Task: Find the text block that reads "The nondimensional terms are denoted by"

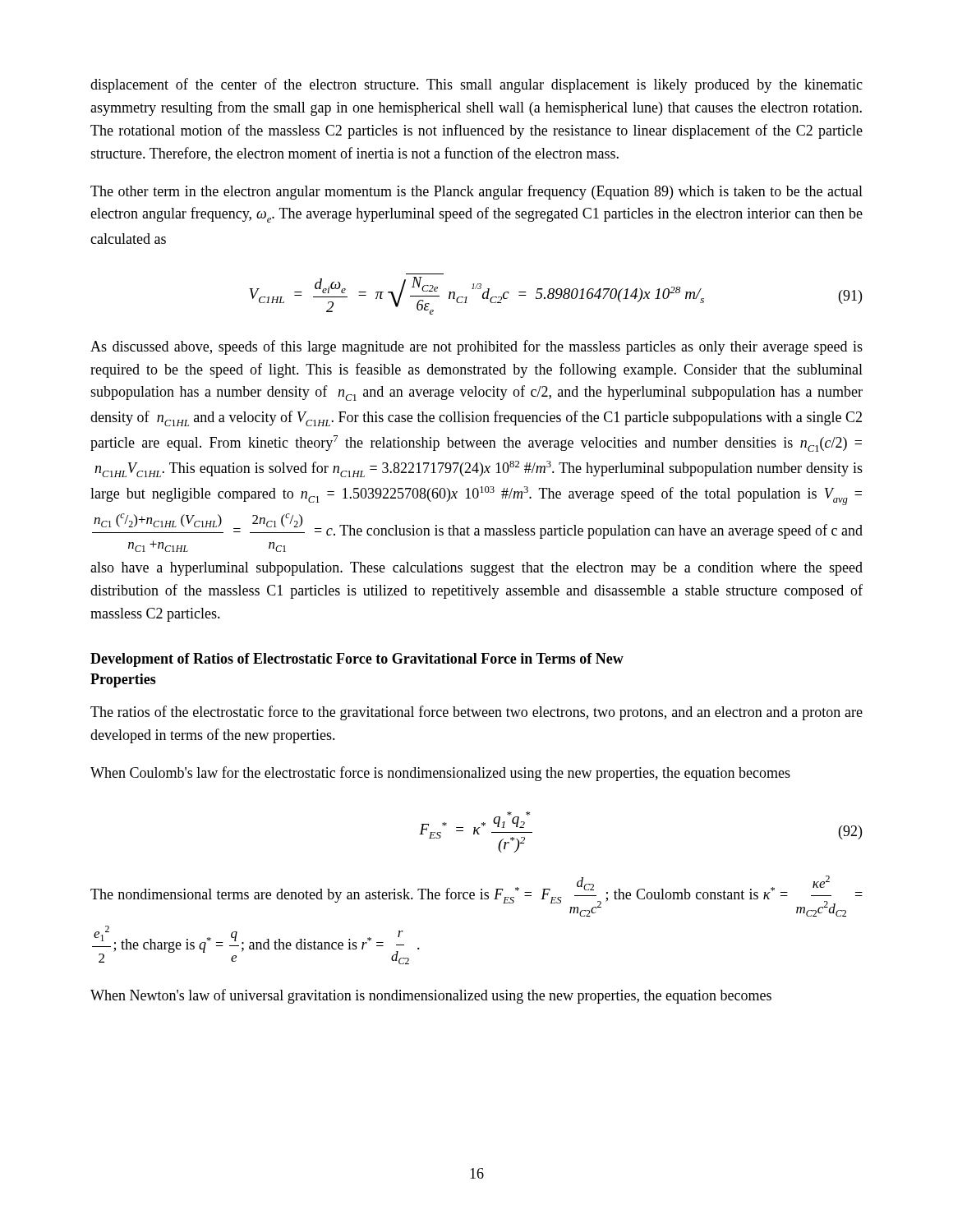Action: click(x=476, y=921)
